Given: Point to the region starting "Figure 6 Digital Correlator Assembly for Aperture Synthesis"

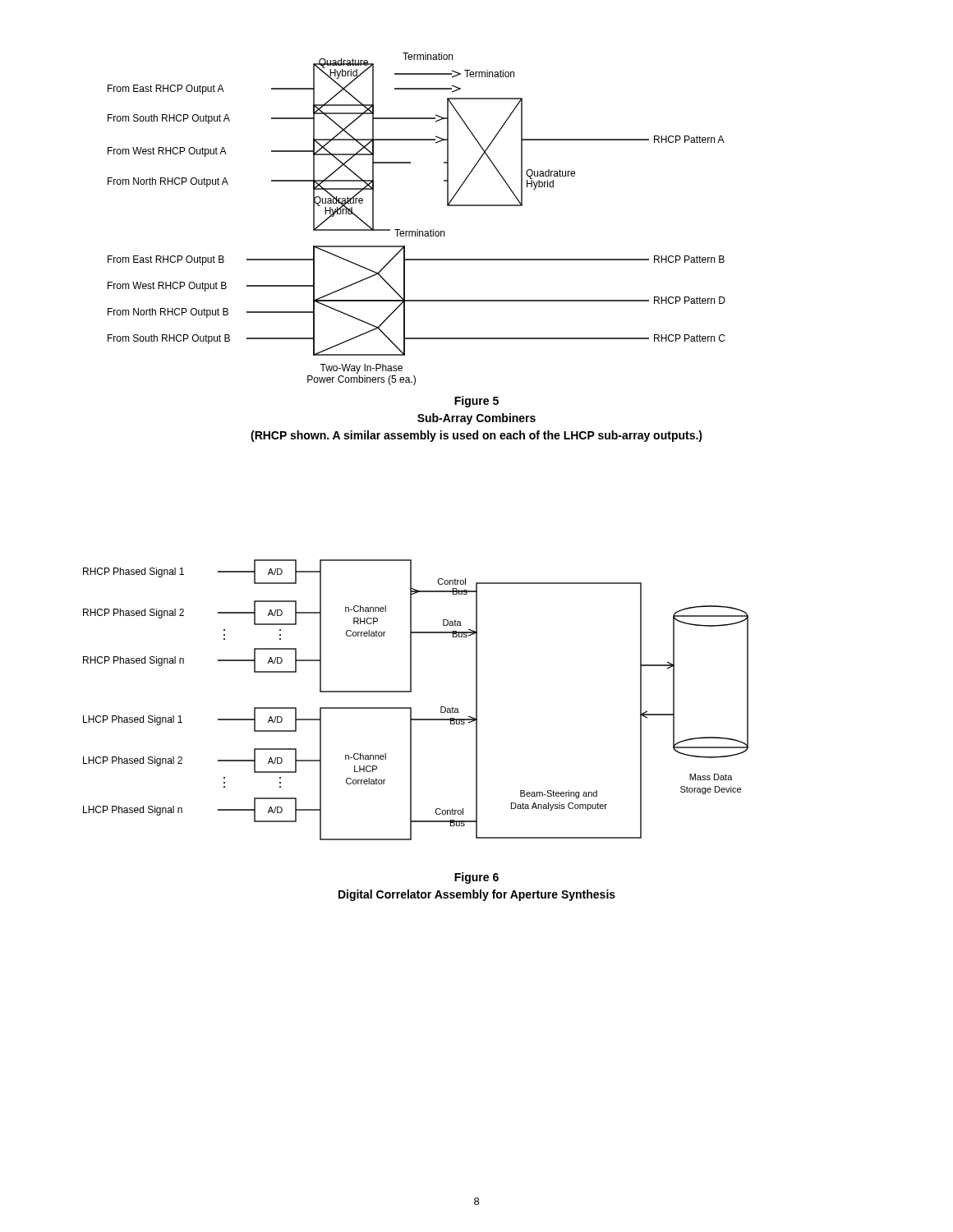Looking at the screenshot, I should point(476,886).
